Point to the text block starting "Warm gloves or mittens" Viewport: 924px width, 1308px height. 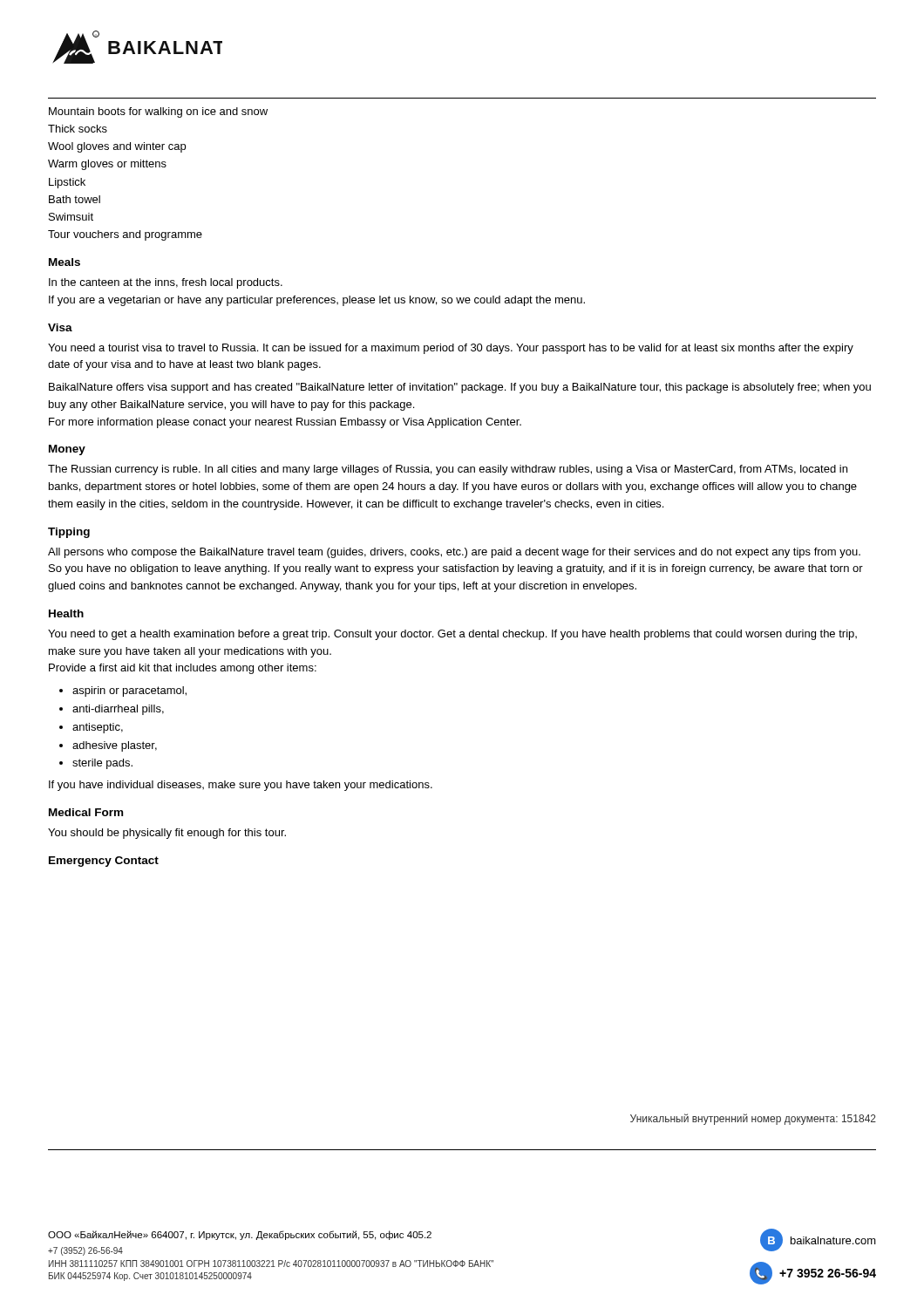click(x=107, y=164)
